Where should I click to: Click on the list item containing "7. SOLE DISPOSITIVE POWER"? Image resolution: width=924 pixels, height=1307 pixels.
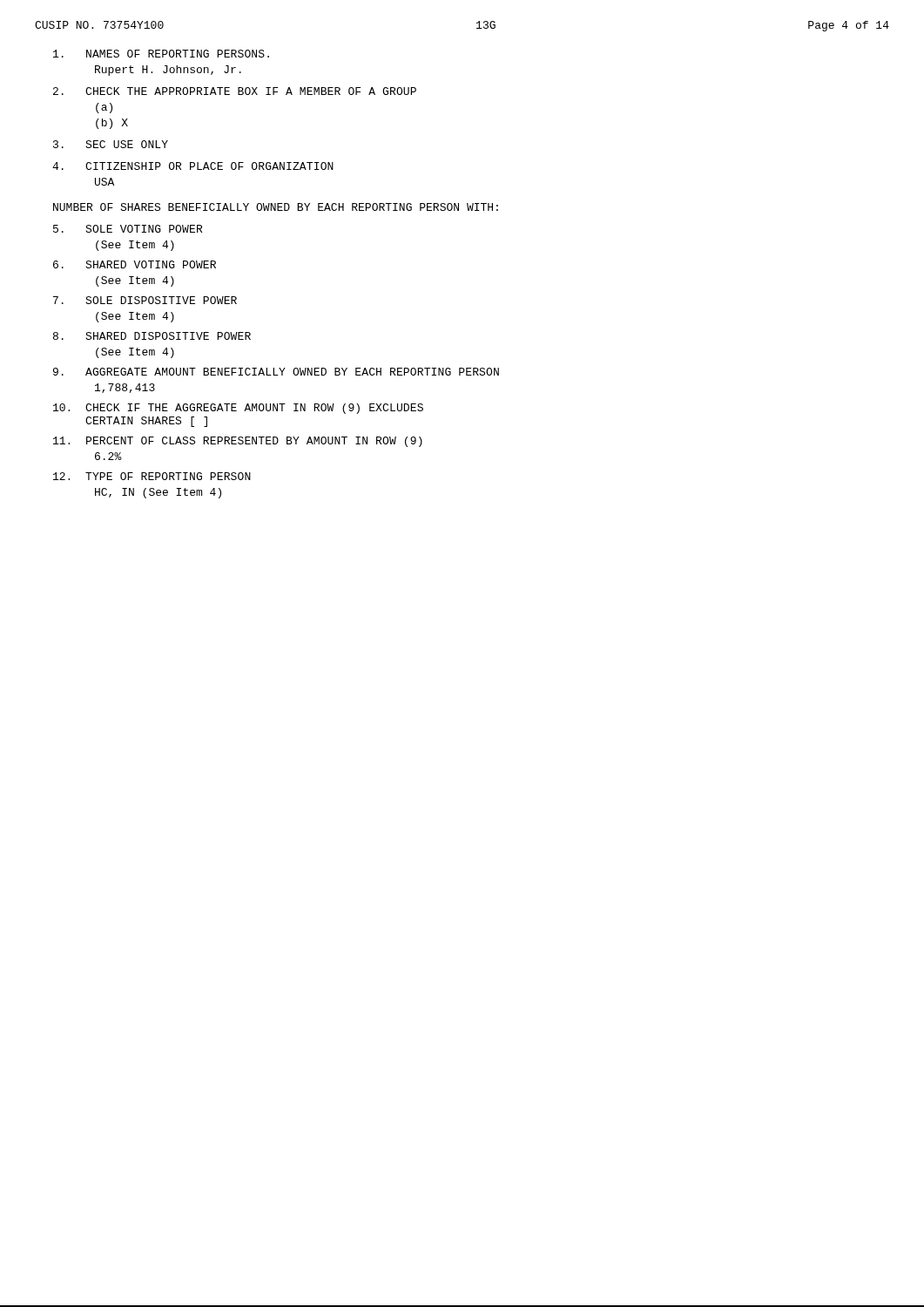tap(145, 300)
